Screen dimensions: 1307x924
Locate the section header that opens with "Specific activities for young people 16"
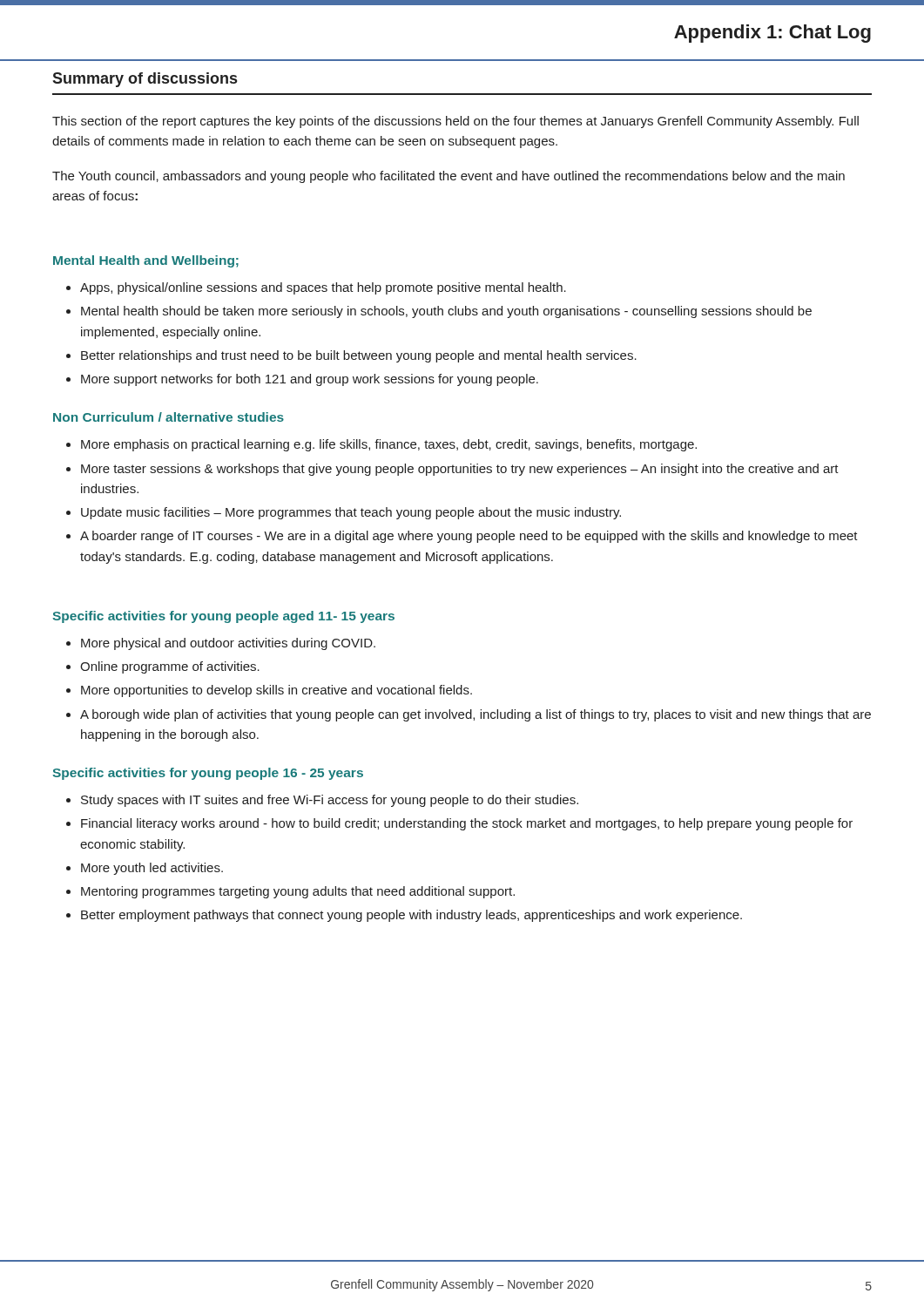[x=208, y=772]
